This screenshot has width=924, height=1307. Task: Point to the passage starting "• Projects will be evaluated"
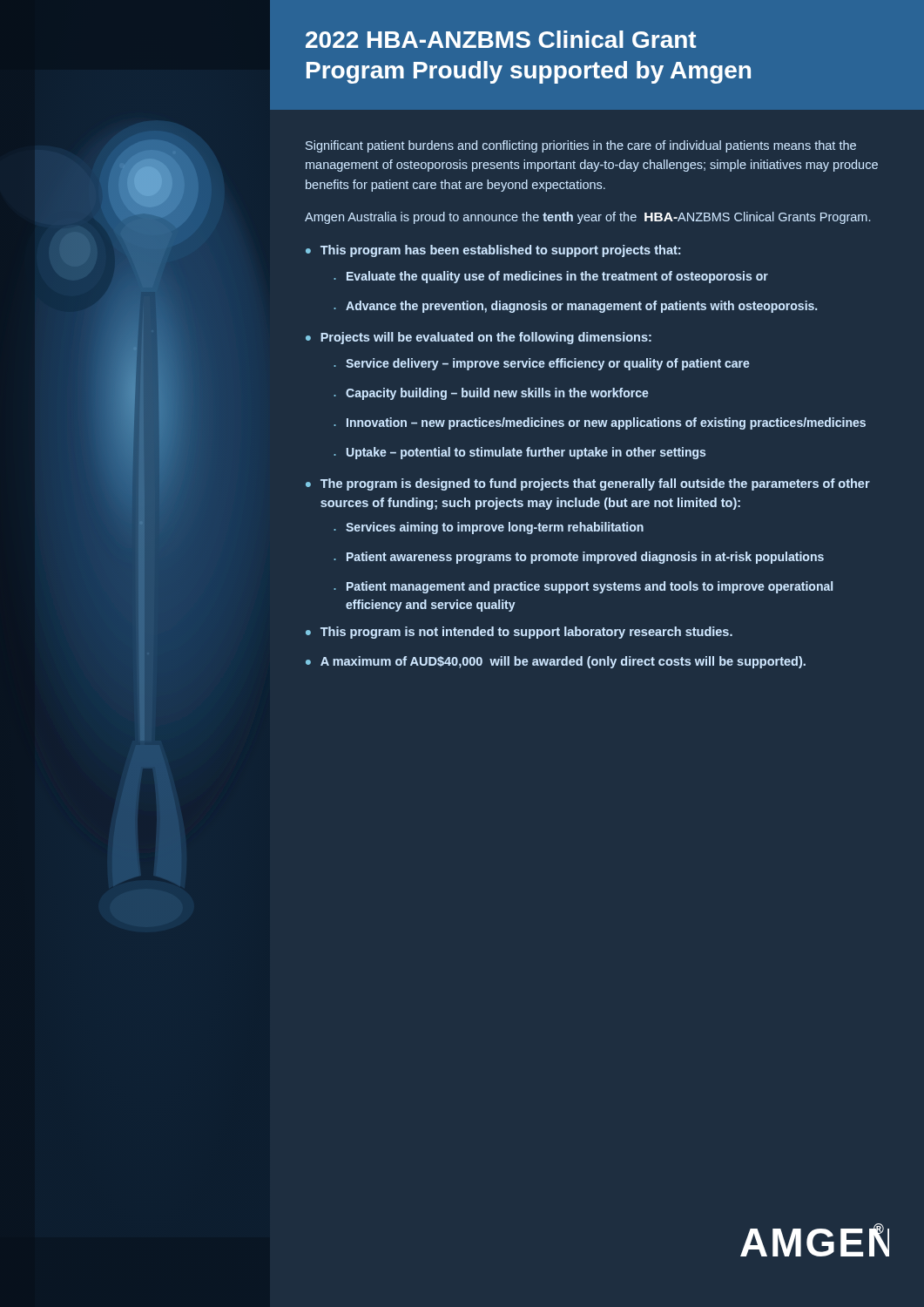[597, 398]
